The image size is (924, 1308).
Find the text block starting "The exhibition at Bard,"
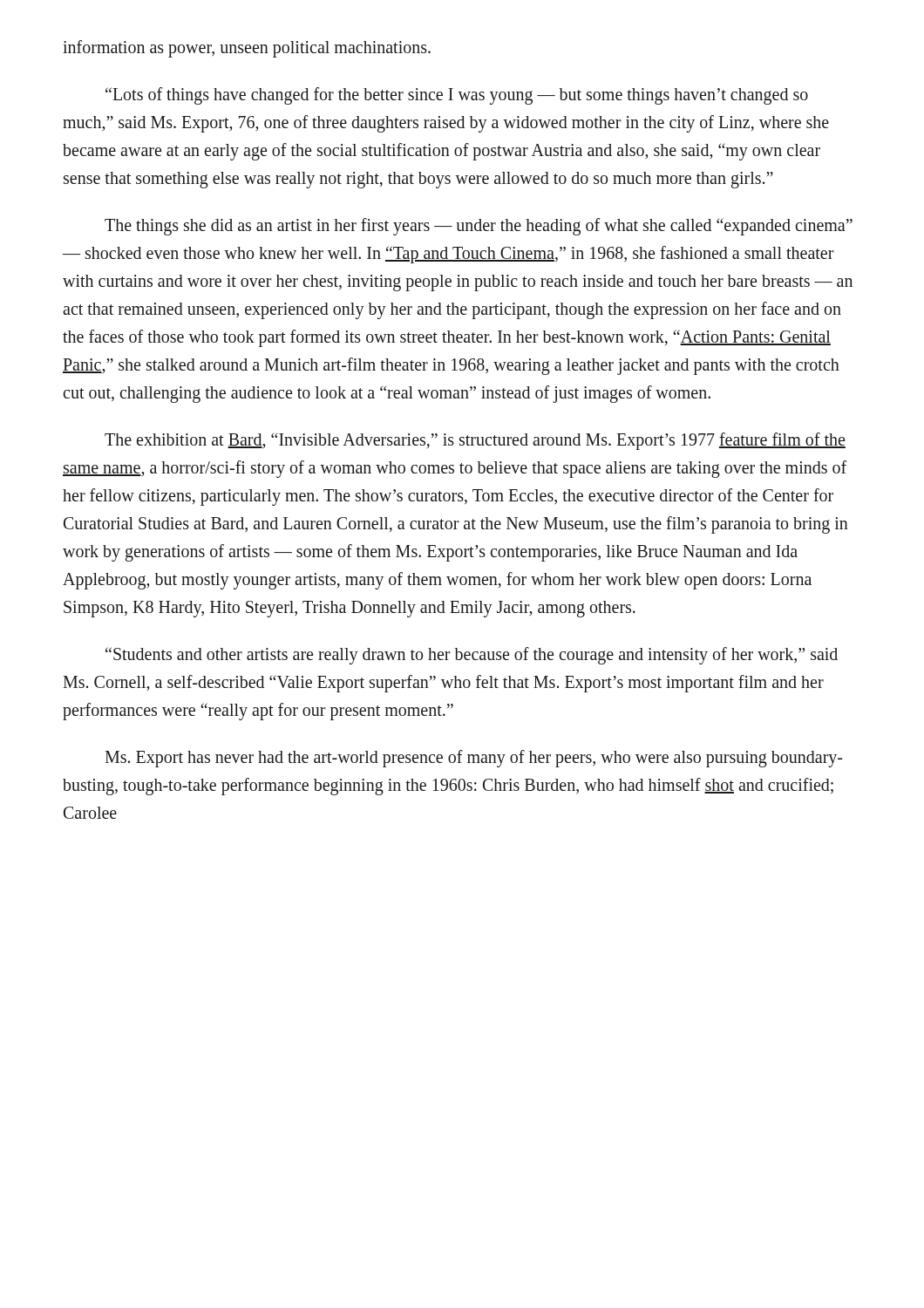tap(462, 523)
